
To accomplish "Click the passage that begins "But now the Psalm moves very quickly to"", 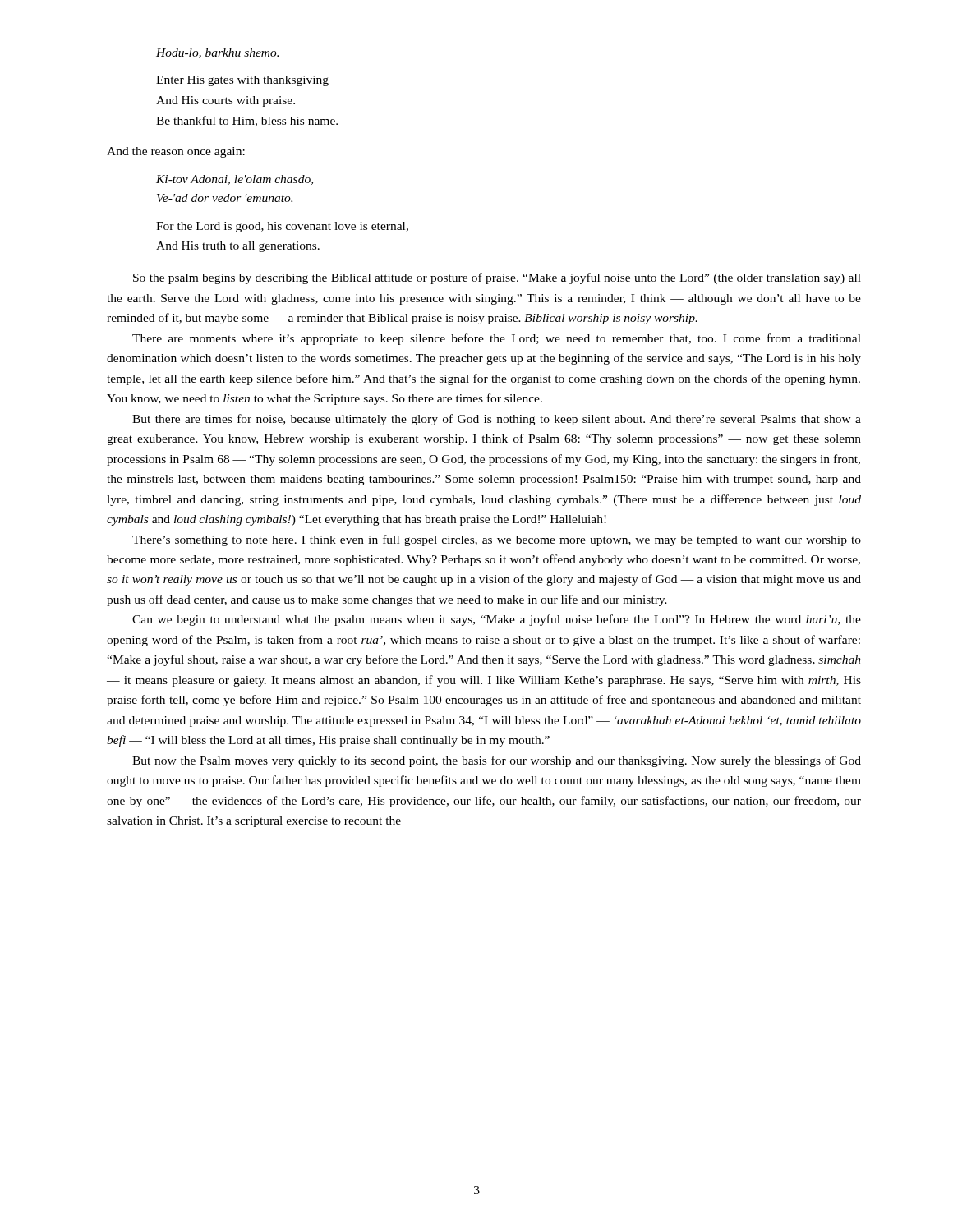I will tap(484, 791).
